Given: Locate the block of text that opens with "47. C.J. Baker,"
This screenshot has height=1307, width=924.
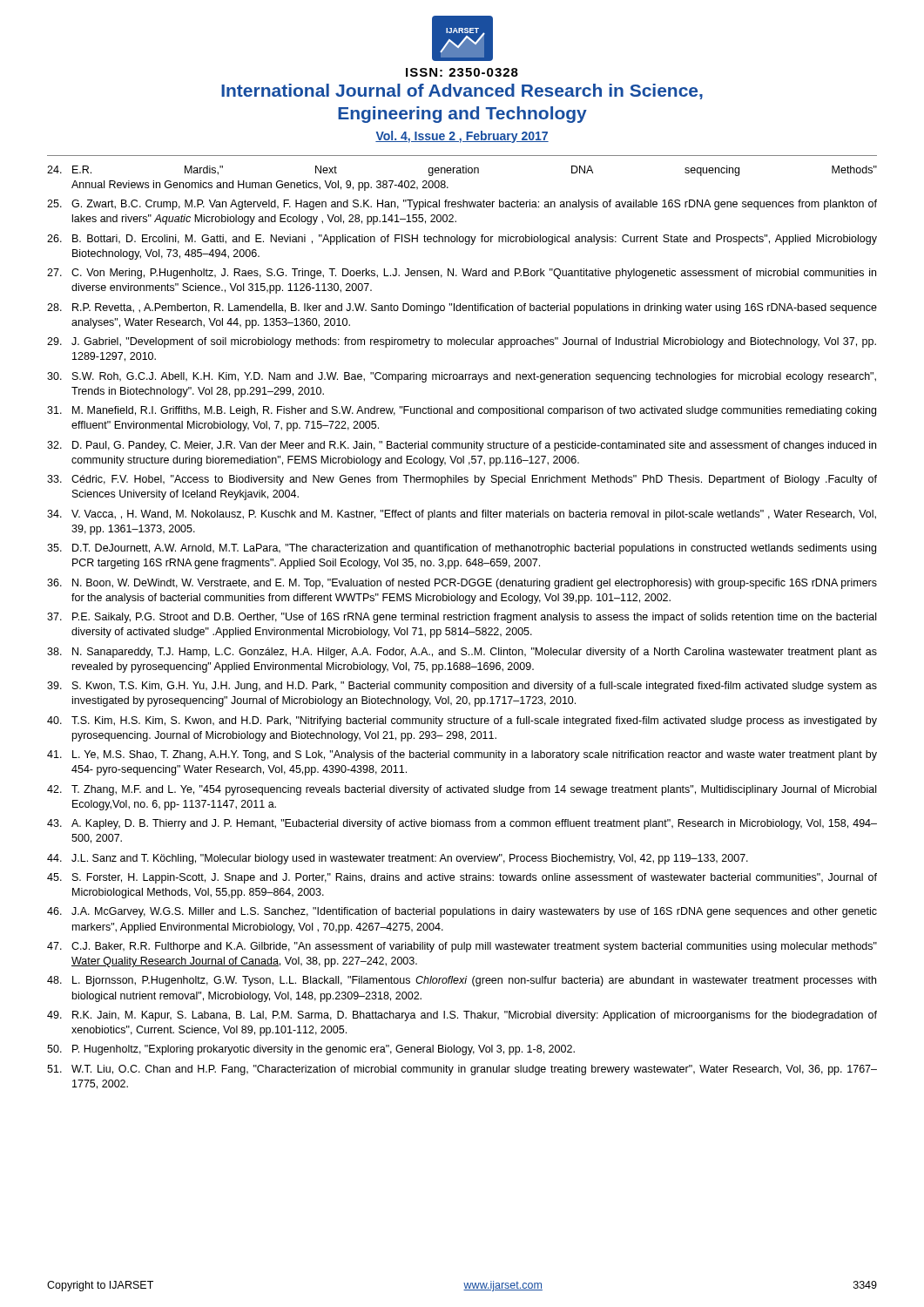Looking at the screenshot, I should (x=462, y=954).
